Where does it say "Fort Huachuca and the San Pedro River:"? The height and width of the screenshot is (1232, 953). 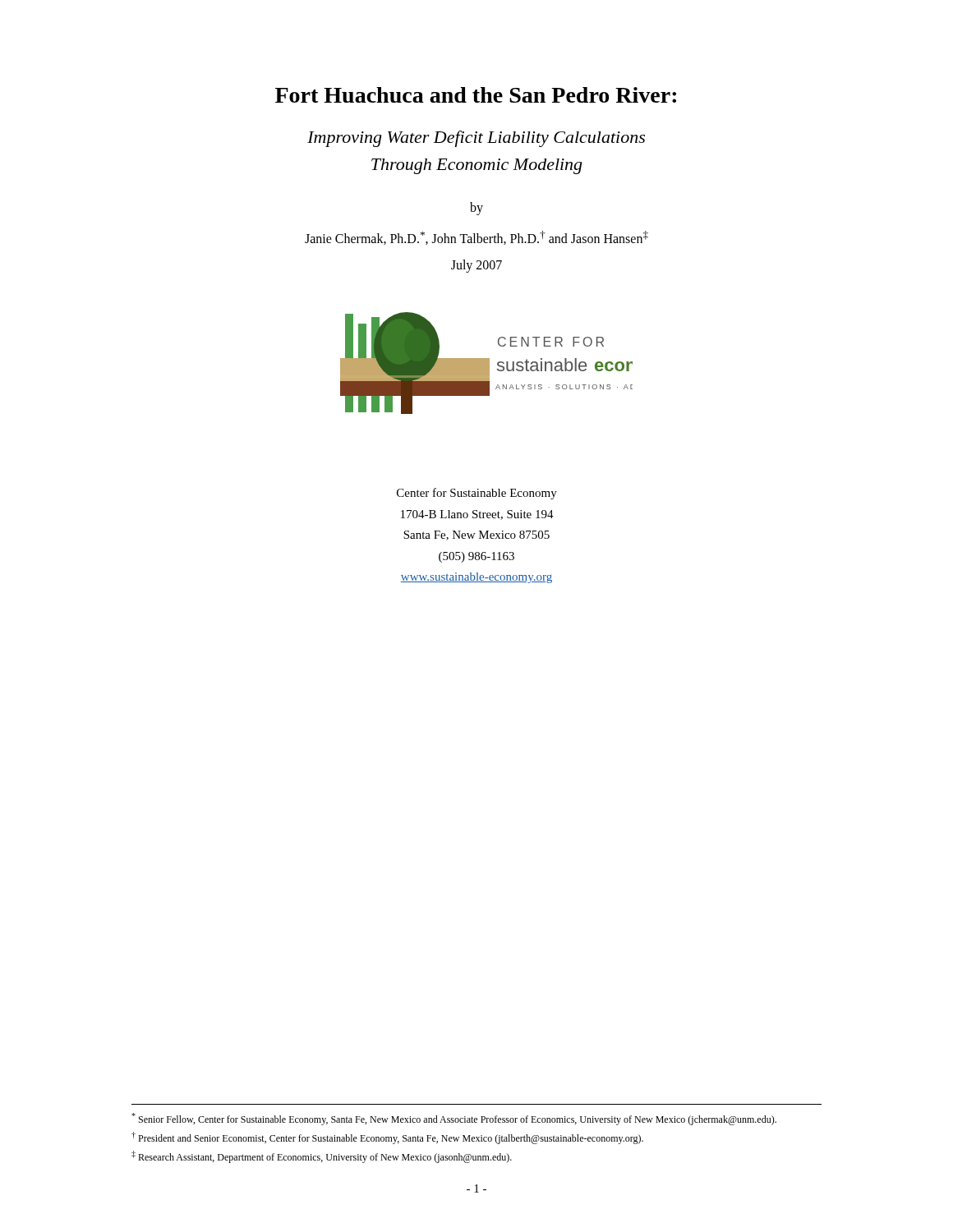tap(476, 95)
